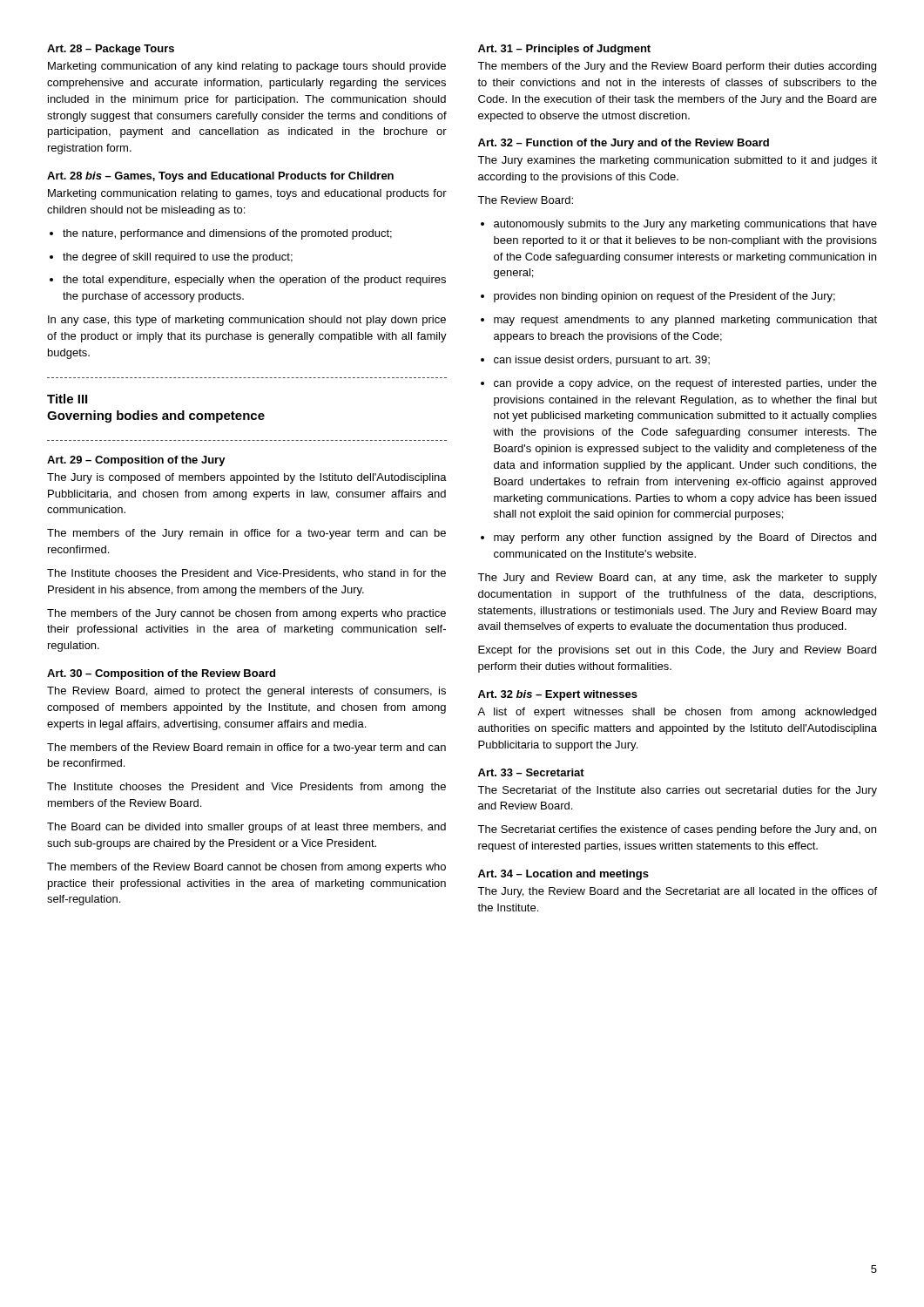Select the element starting "Art. 28 bis – Games,"
Image resolution: width=924 pixels, height=1307 pixels.
[x=221, y=176]
